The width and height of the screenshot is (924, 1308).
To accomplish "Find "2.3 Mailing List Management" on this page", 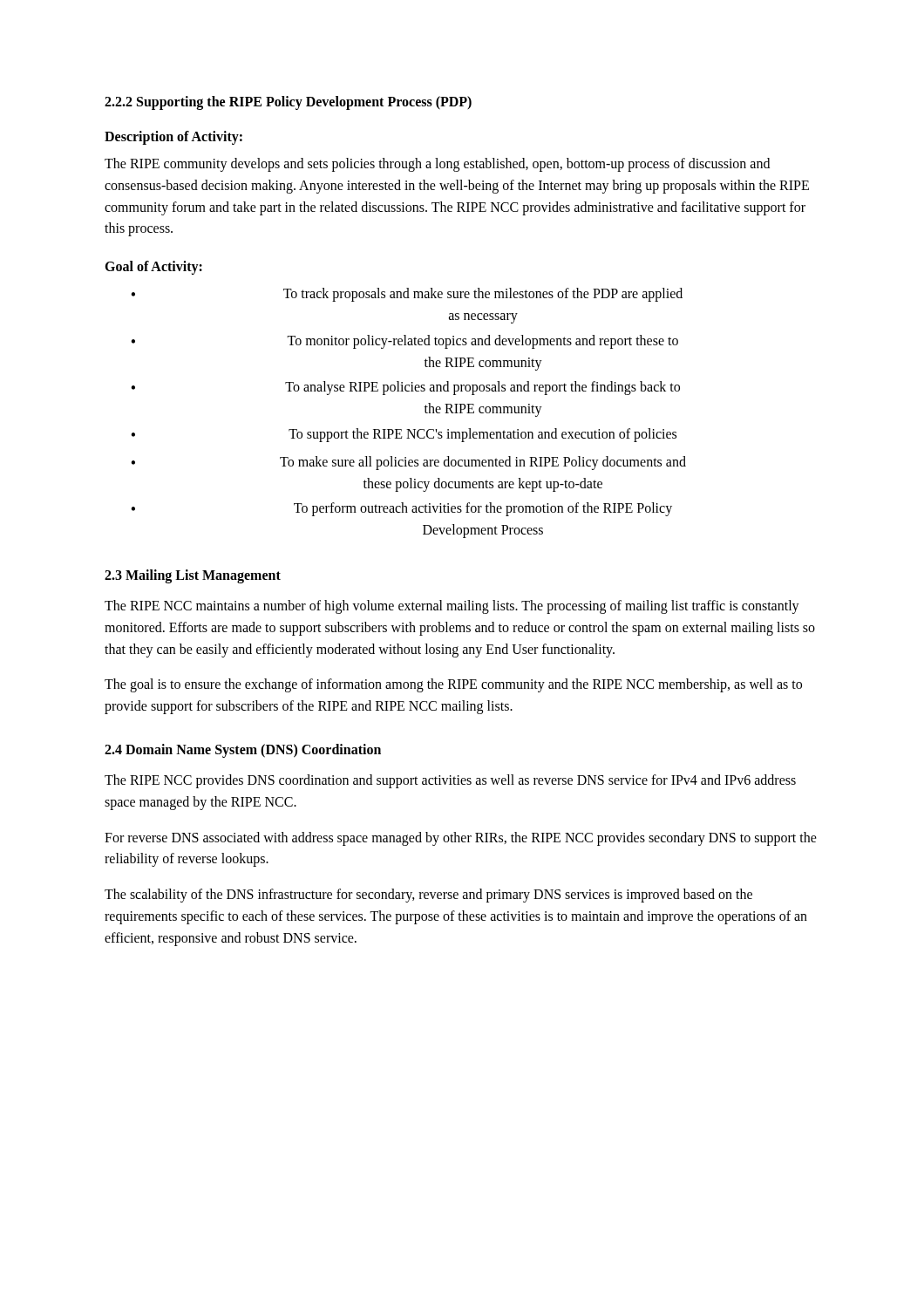I will click(x=193, y=575).
